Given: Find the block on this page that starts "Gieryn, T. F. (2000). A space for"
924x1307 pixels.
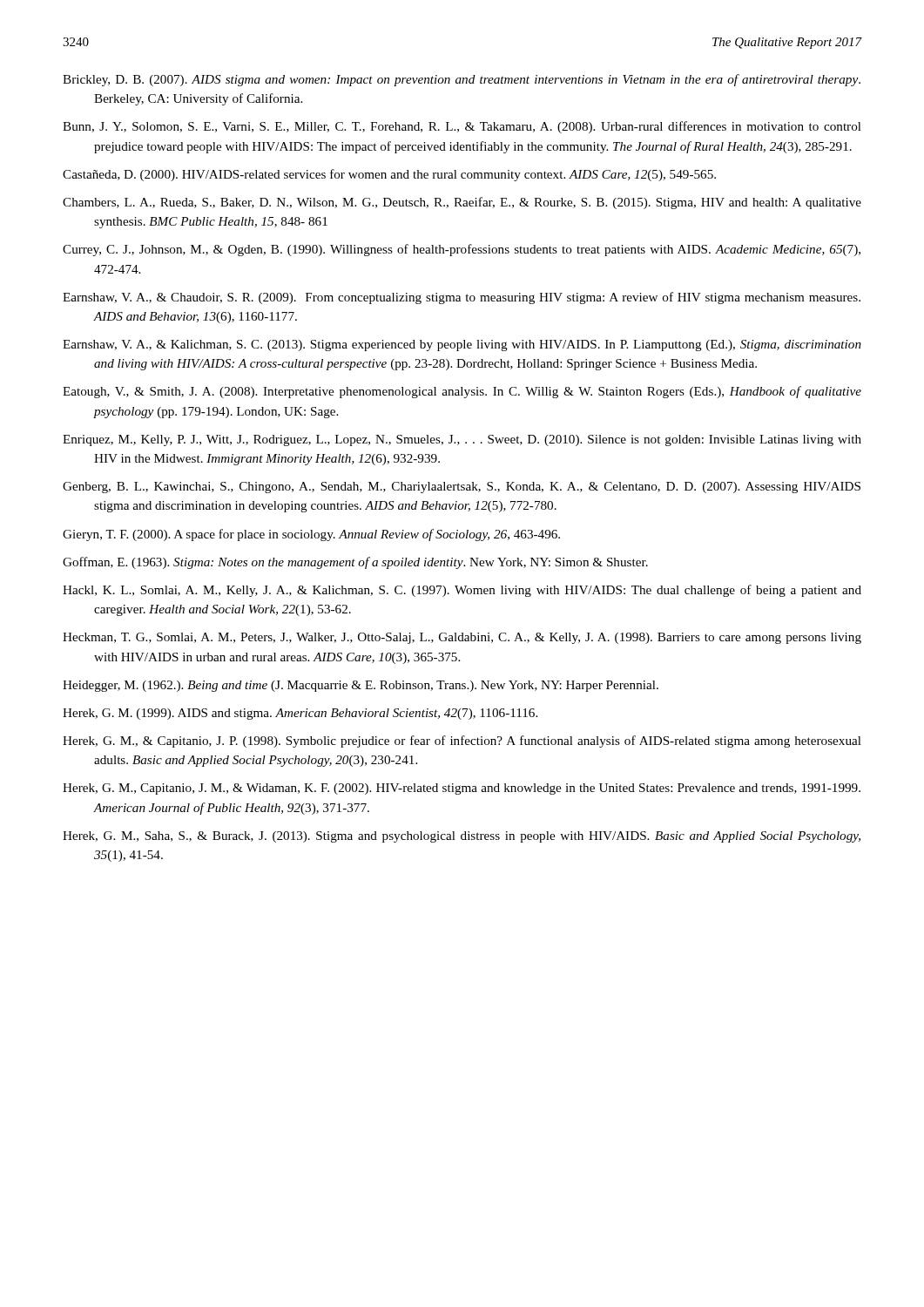Looking at the screenshot, I should (x=312, y=533).
